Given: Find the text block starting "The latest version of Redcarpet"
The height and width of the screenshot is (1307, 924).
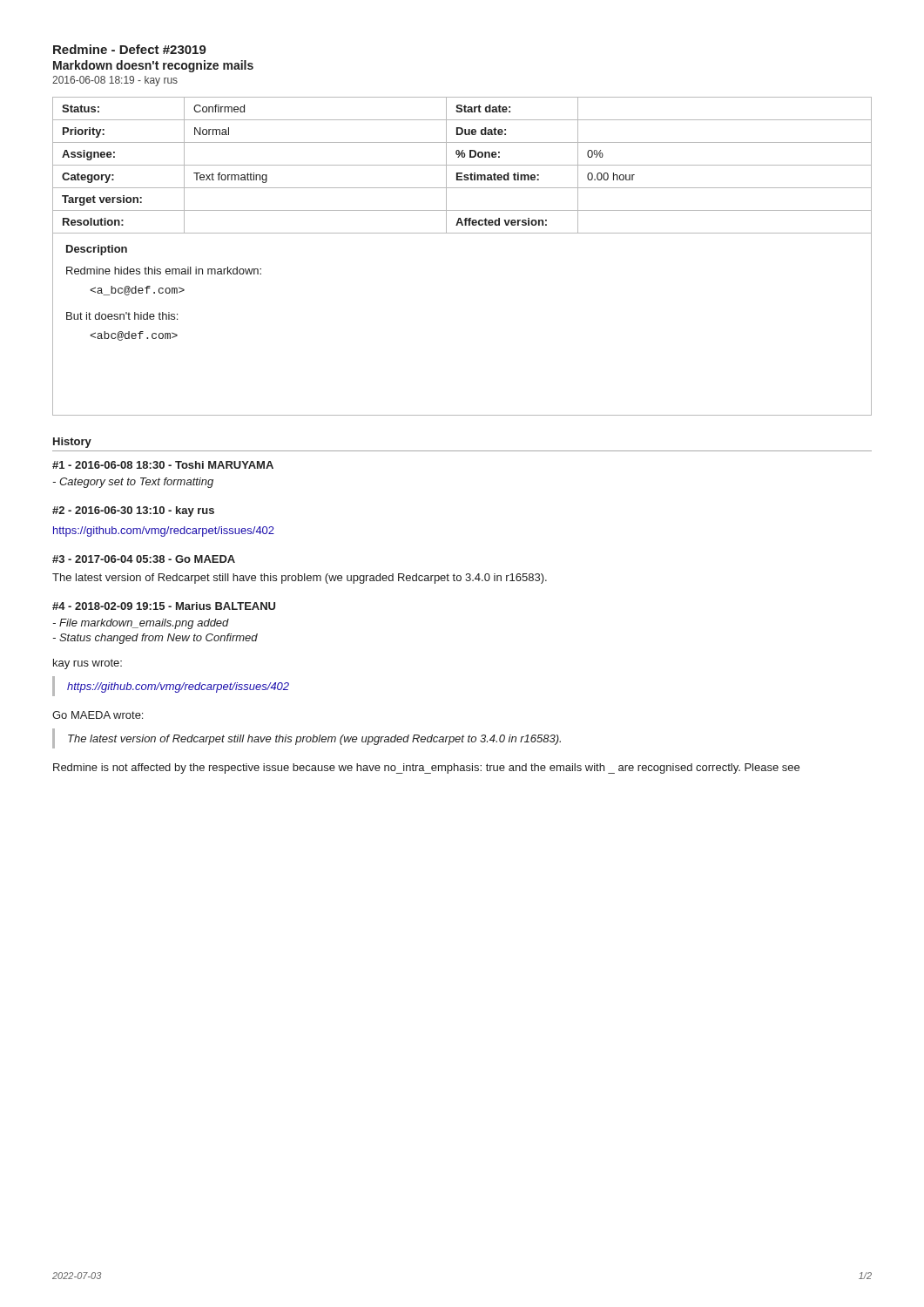Looking at the screenshot, I should (300, 577).
